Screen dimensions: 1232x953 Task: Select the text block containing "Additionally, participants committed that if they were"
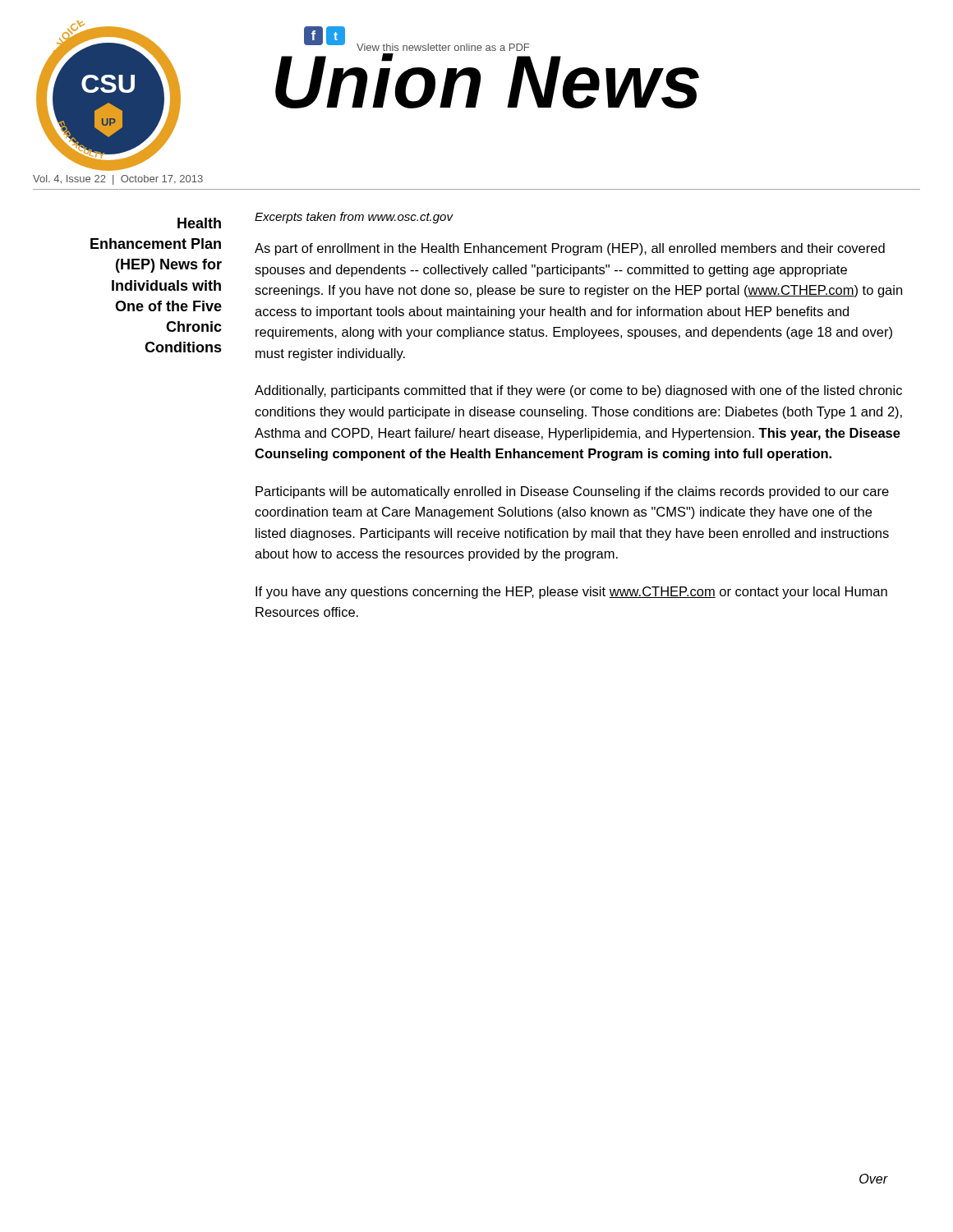coord(579,422)
